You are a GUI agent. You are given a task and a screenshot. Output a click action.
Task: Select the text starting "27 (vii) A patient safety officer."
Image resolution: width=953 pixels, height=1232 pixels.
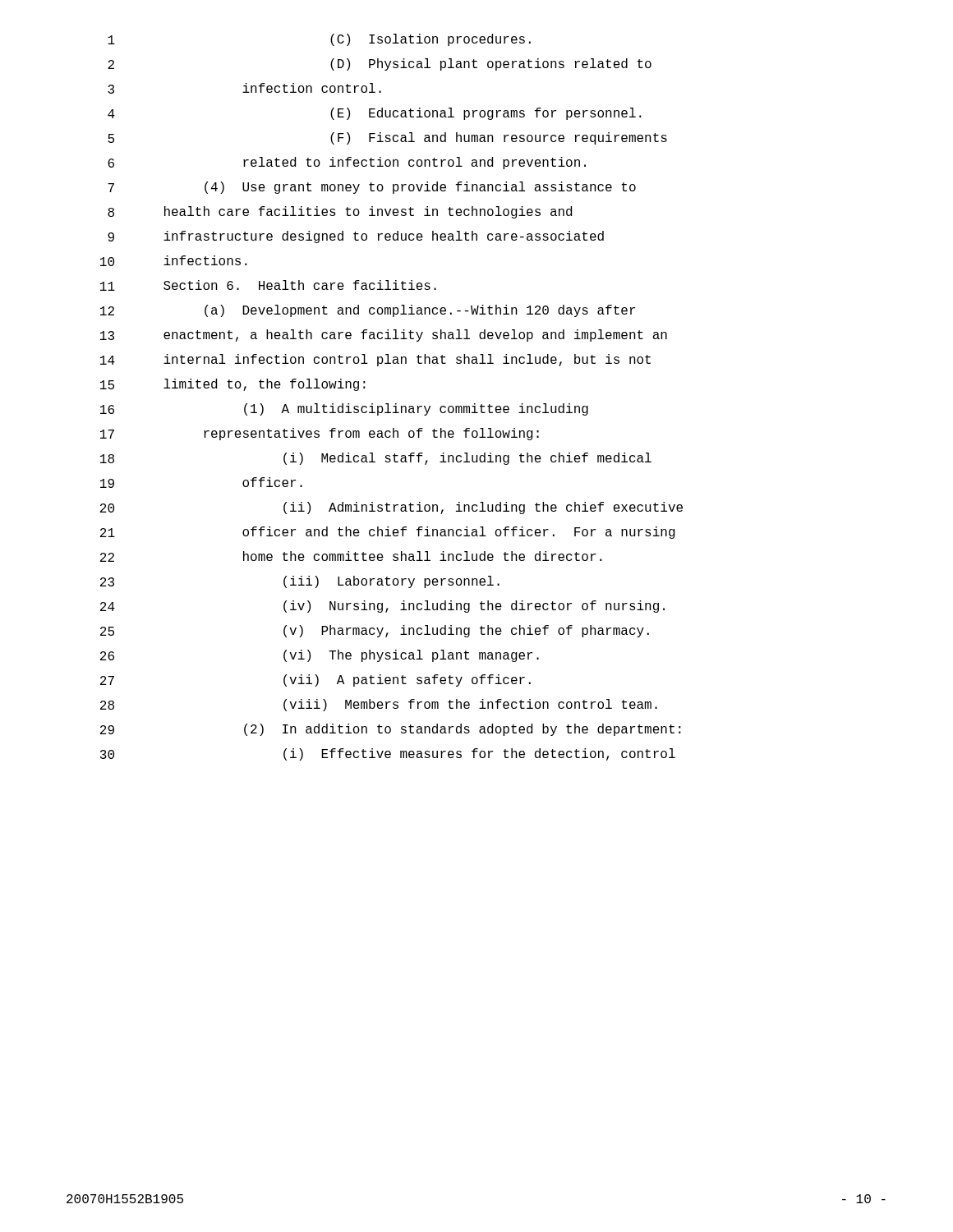click(x=476, y=681)
